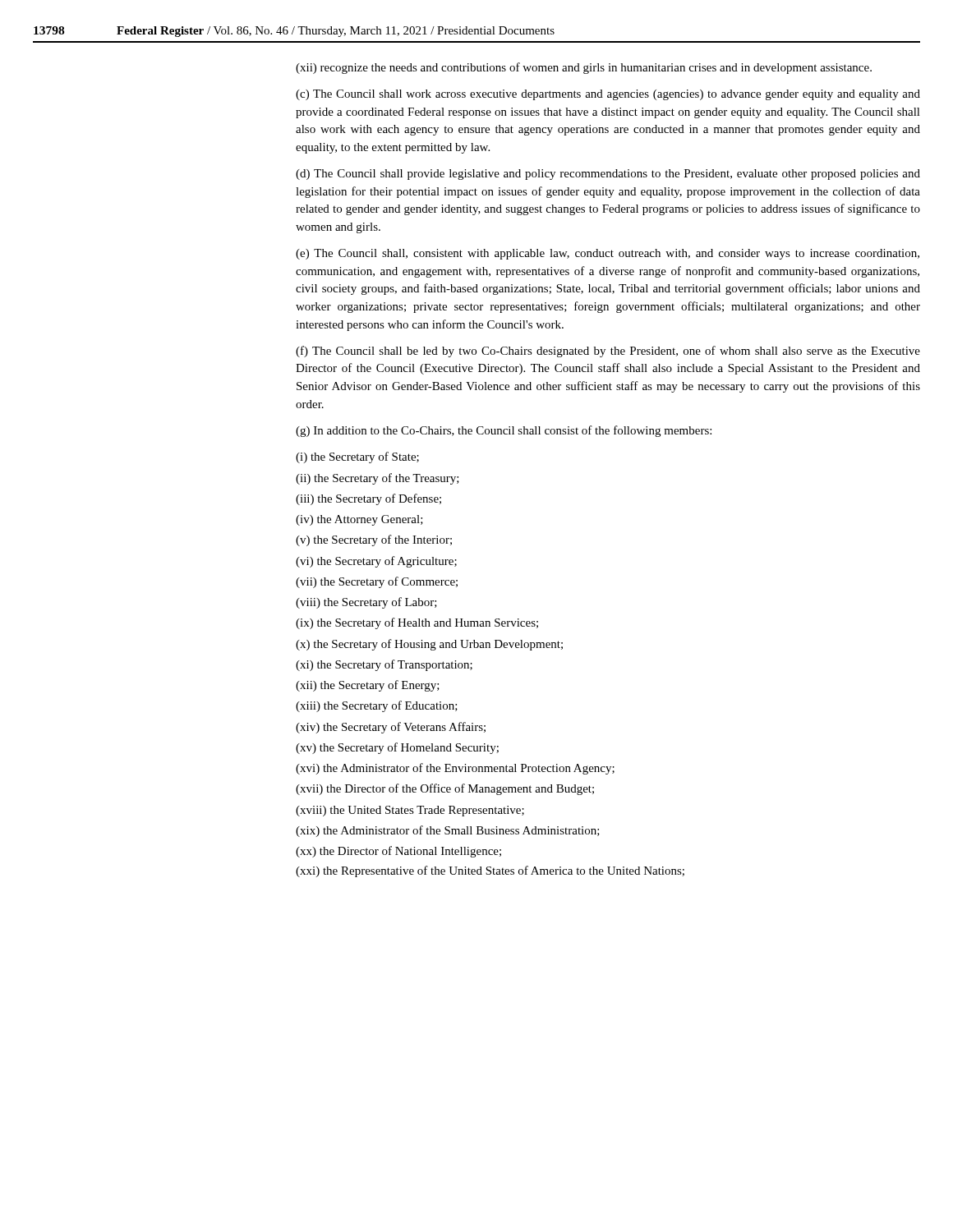Locate the list item that reads "(xvi) the Administrator of the Environmental Protection Agency;"
The width and height of the screenshot is (953, 1232).
click(455, 768)
